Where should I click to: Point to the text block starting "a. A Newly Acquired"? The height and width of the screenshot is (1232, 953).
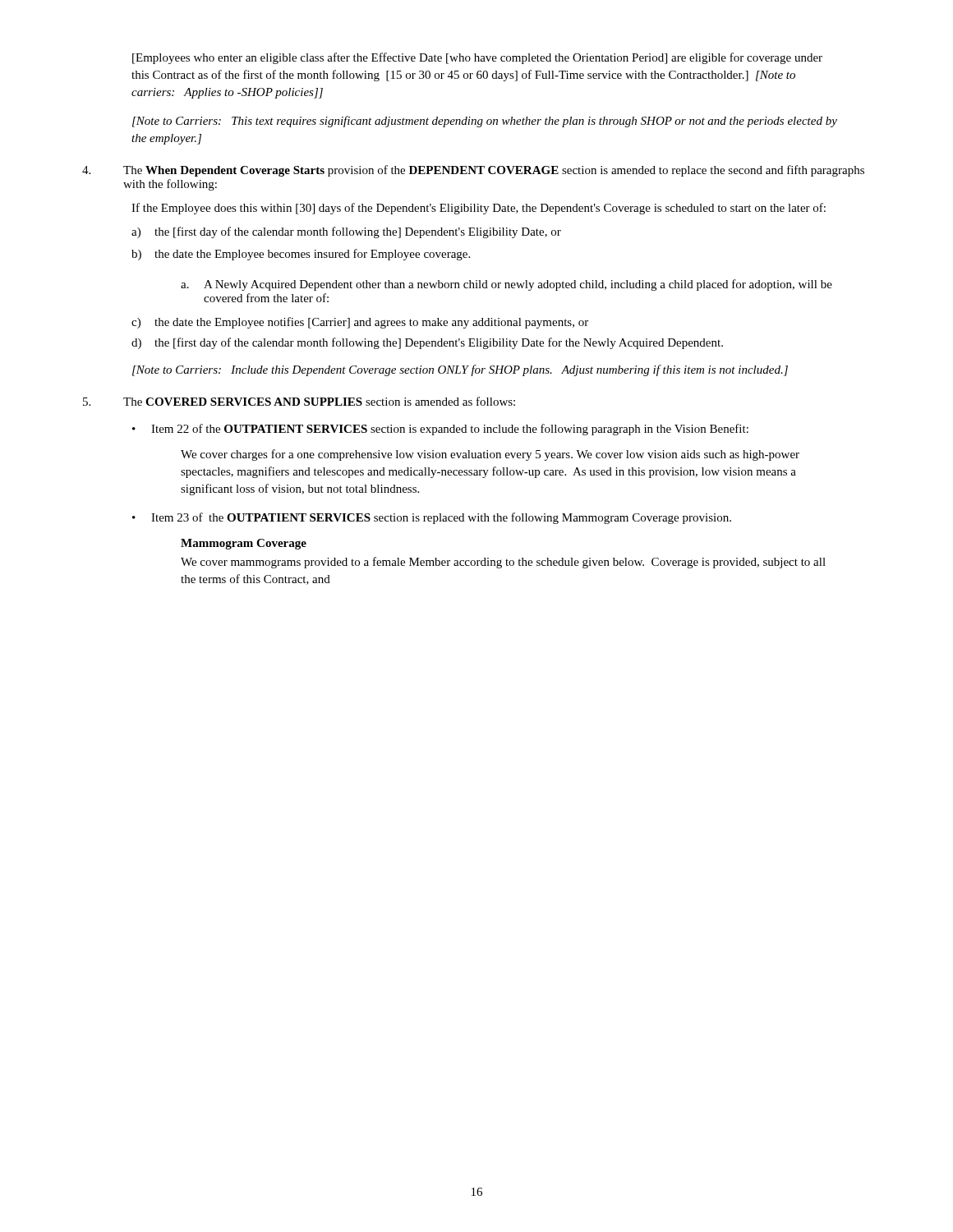(509, 292)
